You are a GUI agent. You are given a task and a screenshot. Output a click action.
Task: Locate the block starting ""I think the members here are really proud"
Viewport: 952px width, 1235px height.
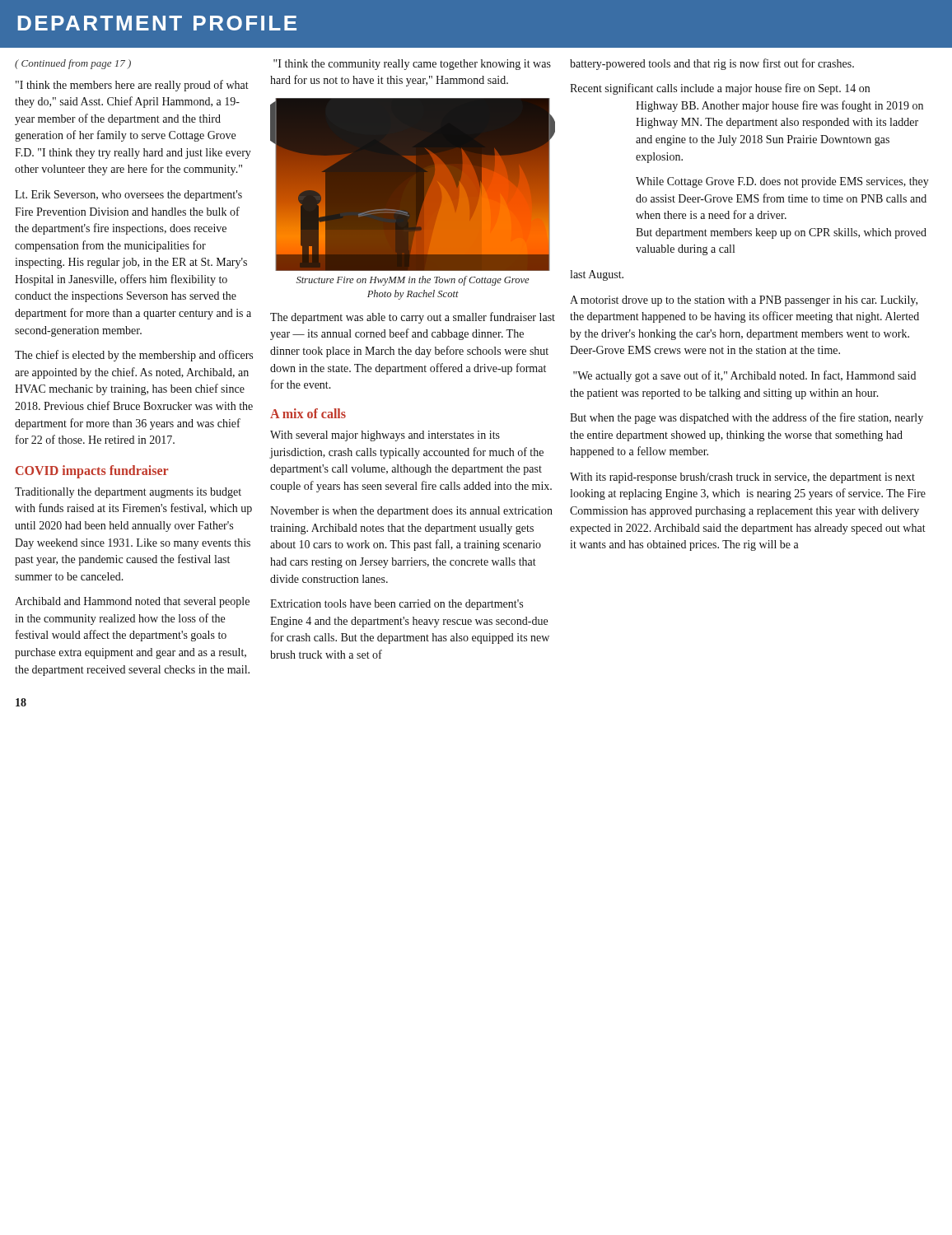(133, 127)
